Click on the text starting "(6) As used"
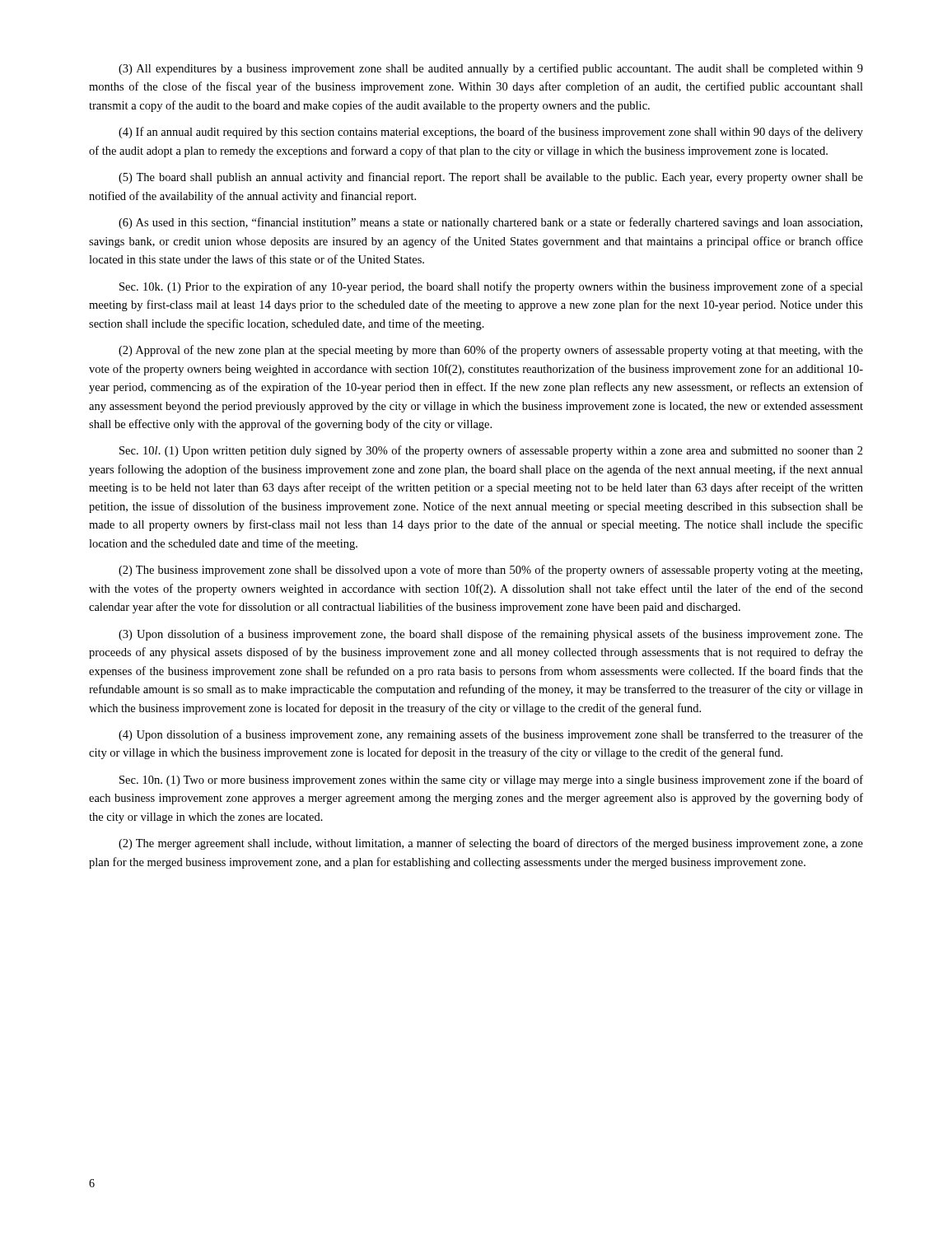The width and height of the screenshot is (952, 1235). [x=476, y=241]
